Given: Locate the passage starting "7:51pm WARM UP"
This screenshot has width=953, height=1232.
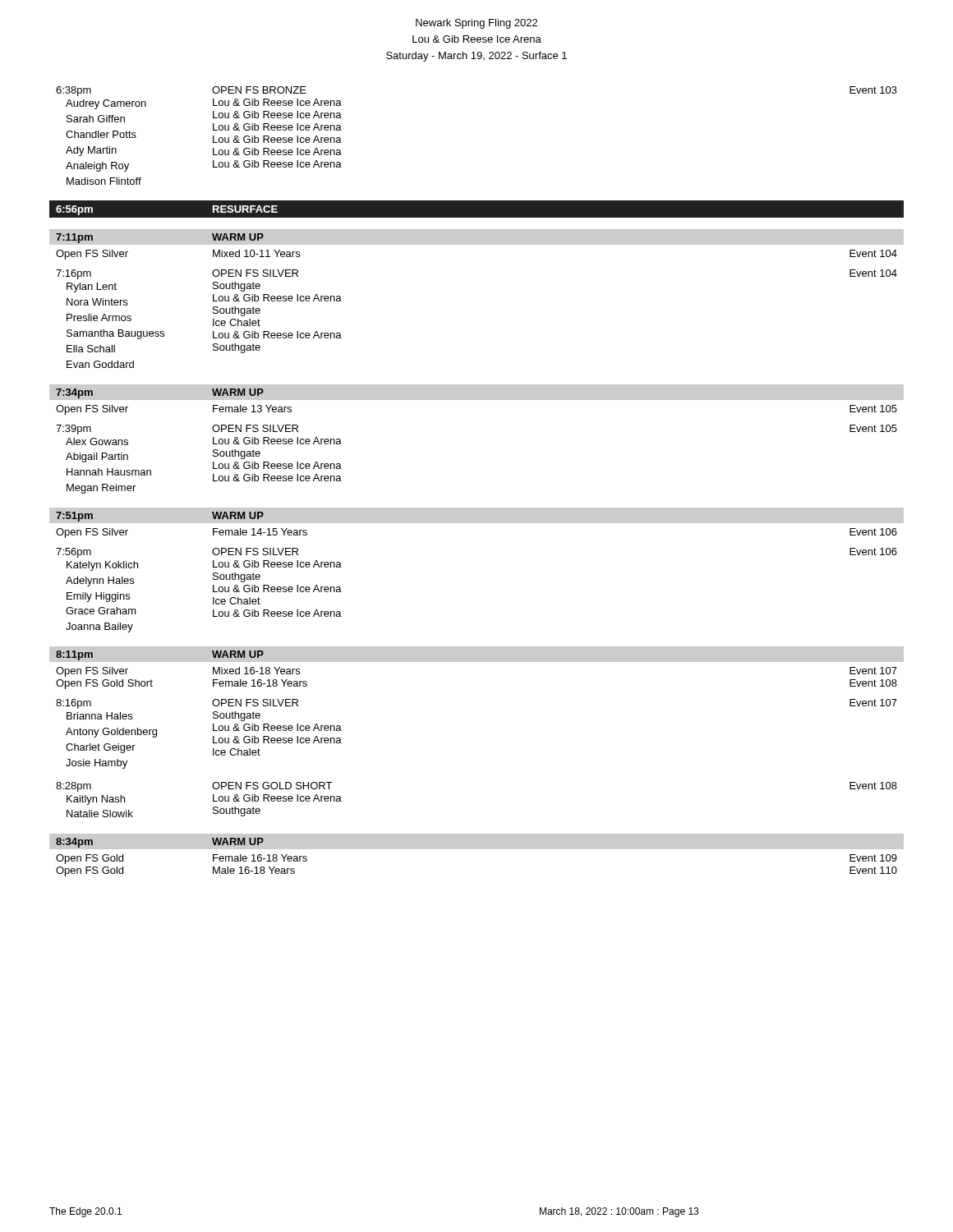Looking at the screenshot, I should [x=476, y=515].
